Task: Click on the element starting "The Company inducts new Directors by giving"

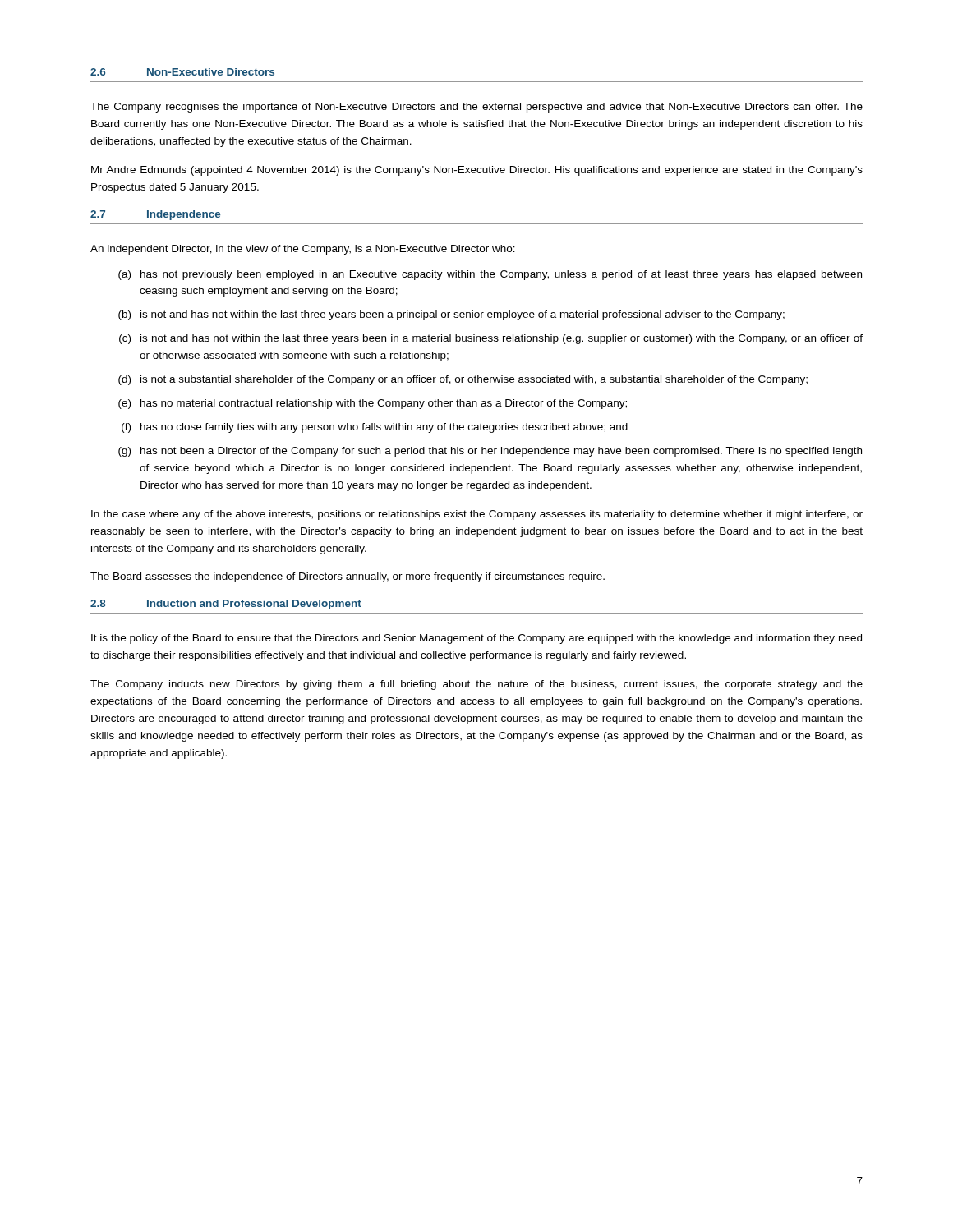Action: 476,718
